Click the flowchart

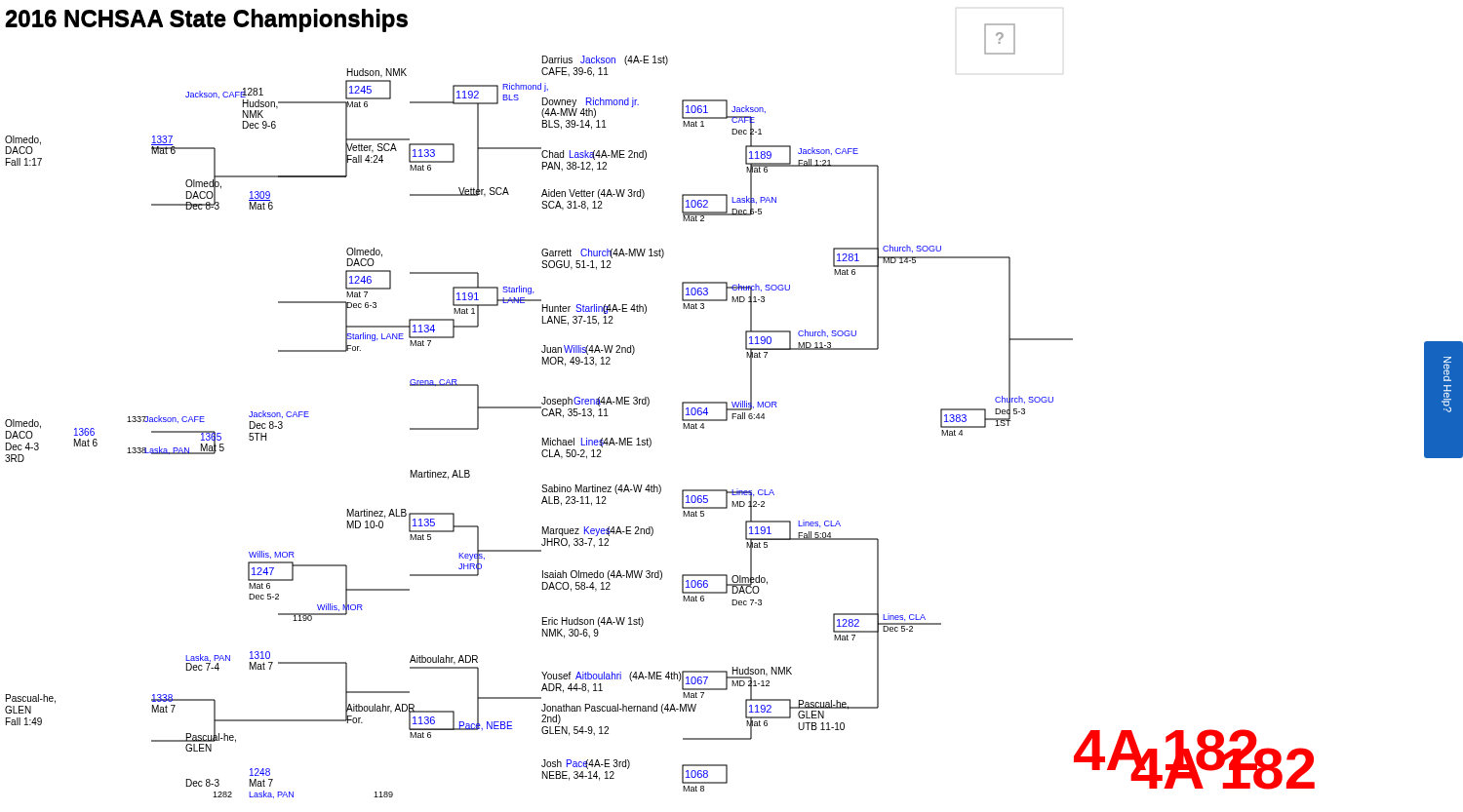[732, 406]
